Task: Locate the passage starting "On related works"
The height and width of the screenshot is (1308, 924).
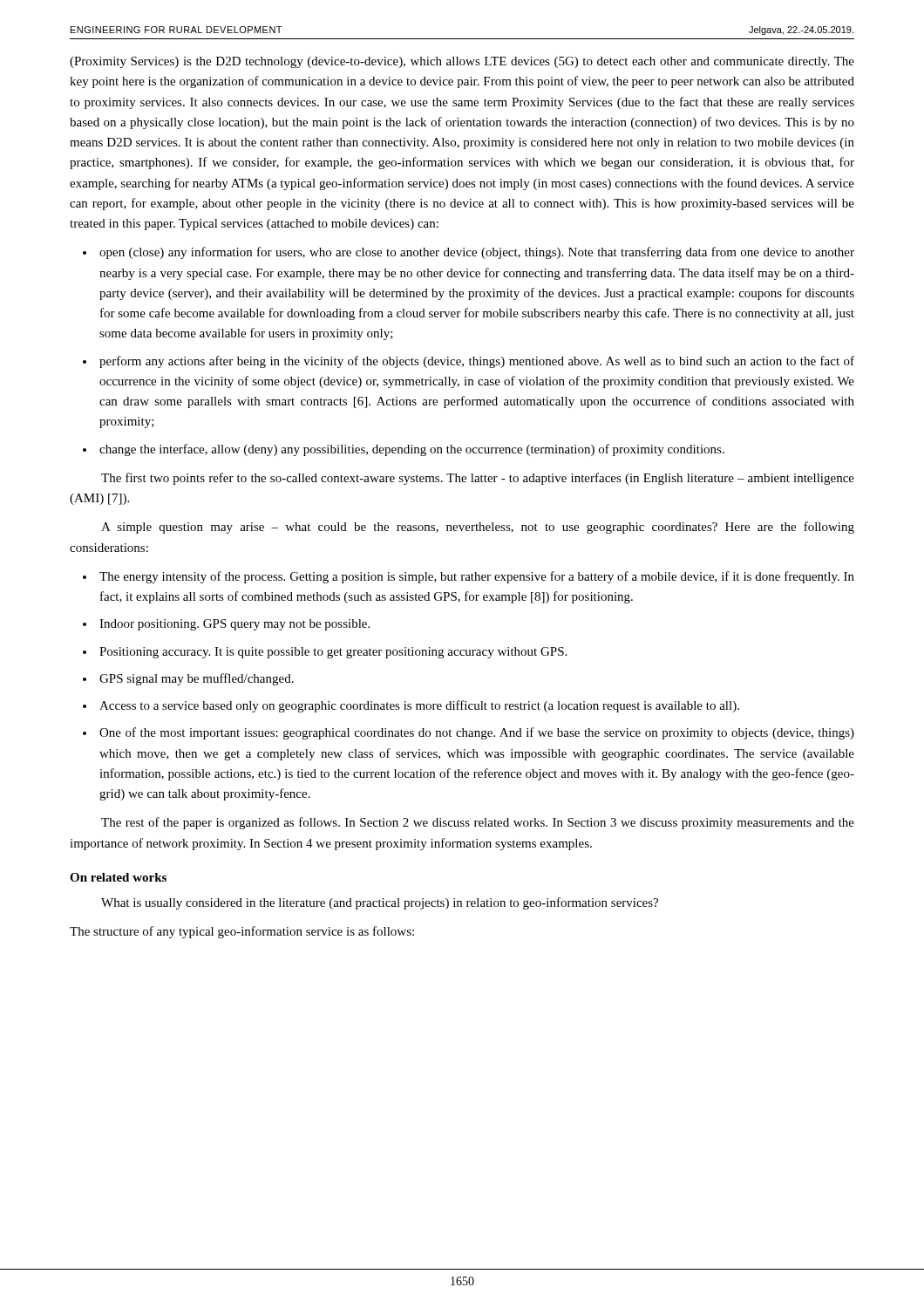Action: coord(118,877)
